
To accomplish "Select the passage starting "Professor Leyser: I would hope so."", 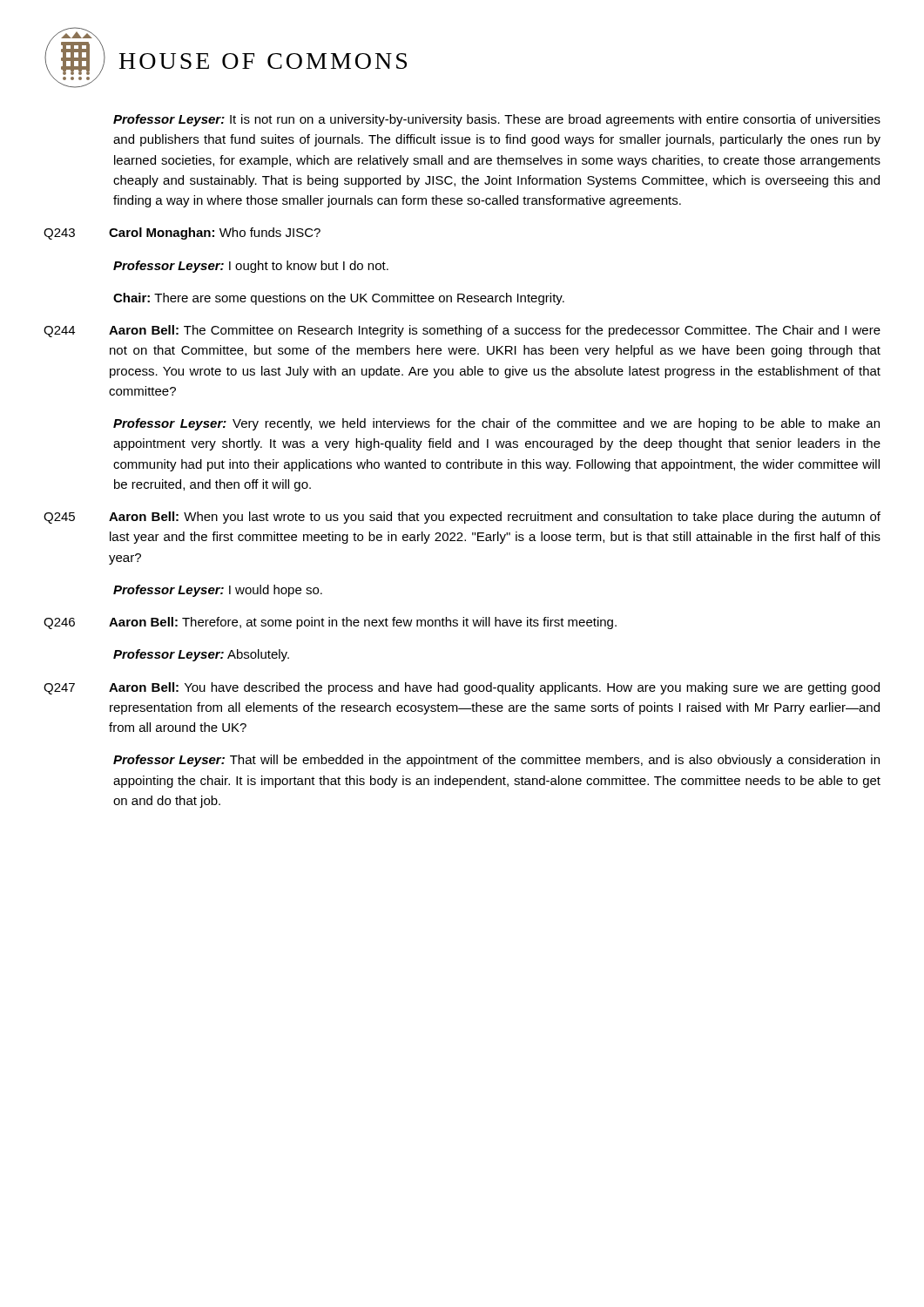I will (218, 591).
